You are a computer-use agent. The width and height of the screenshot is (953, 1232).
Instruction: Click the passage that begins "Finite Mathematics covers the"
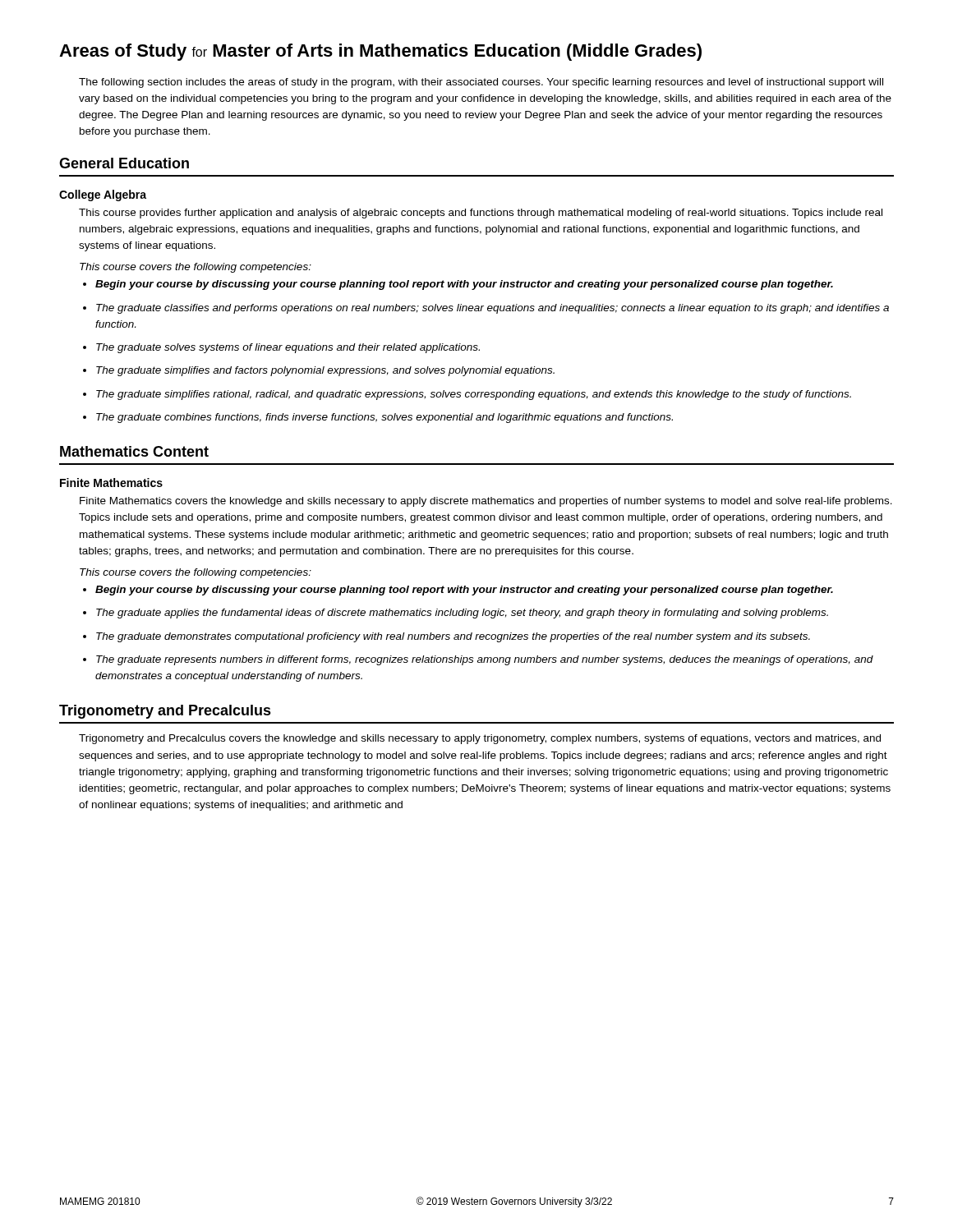pyautogui.click(x=486, y=526)
